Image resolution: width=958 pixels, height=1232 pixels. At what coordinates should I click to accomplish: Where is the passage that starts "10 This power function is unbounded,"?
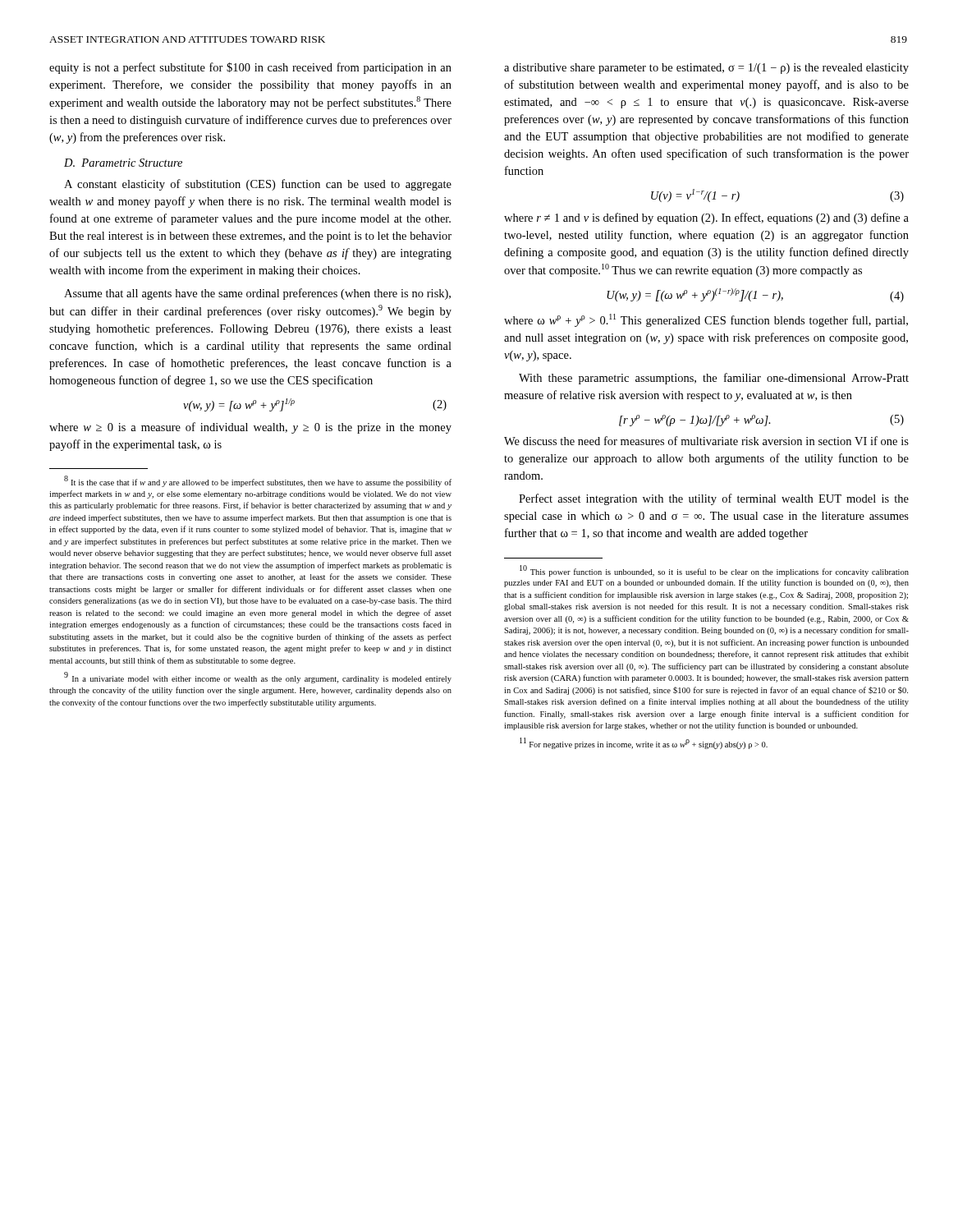(706, 656)
